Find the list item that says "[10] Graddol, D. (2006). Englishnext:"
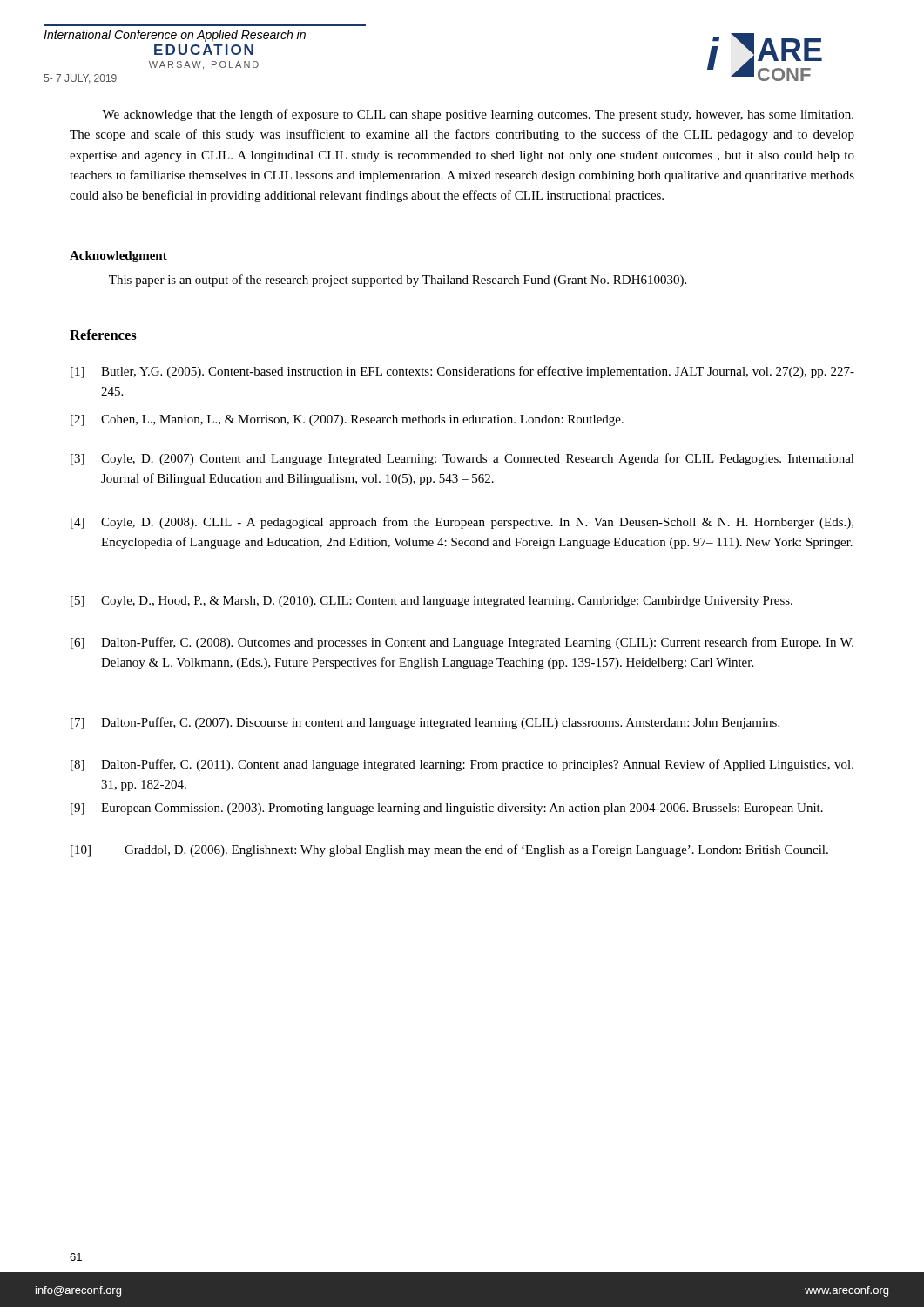This screenshot has width=924, height=1307. (449, 850)
